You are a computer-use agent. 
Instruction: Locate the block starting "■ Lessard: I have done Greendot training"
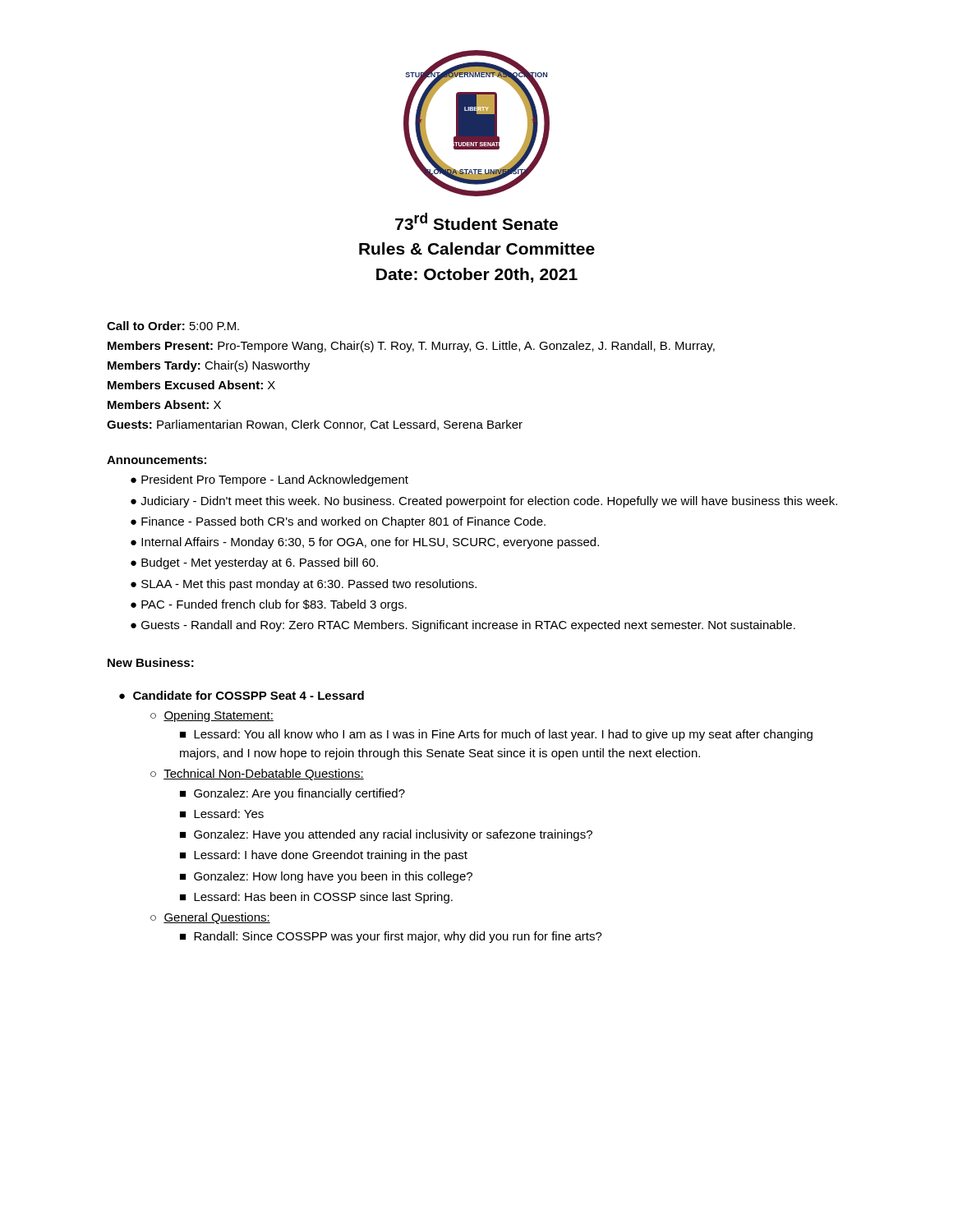(323, 855)
